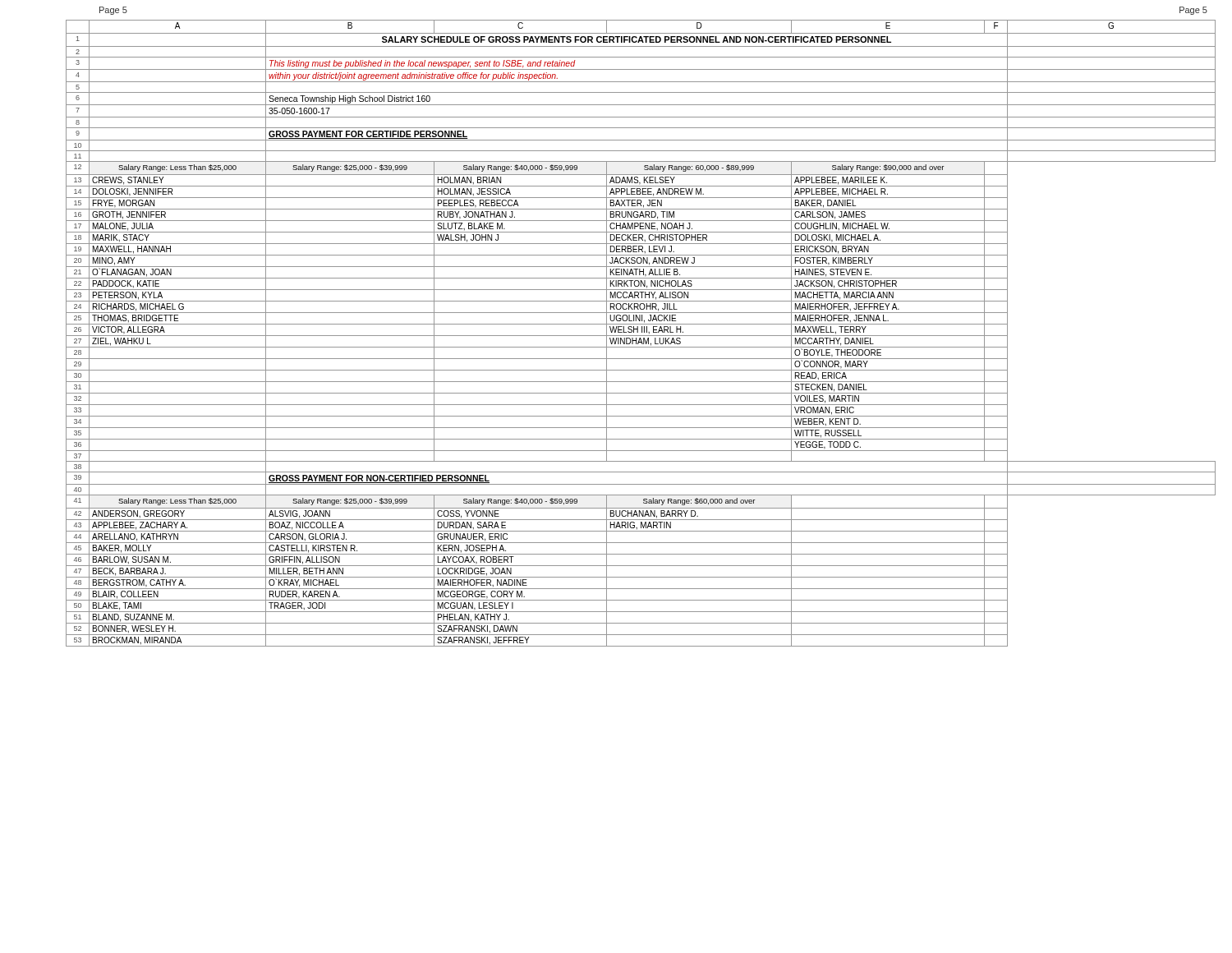Locate the text block that says "Seneca Township High School"

(x=350, y=99)
